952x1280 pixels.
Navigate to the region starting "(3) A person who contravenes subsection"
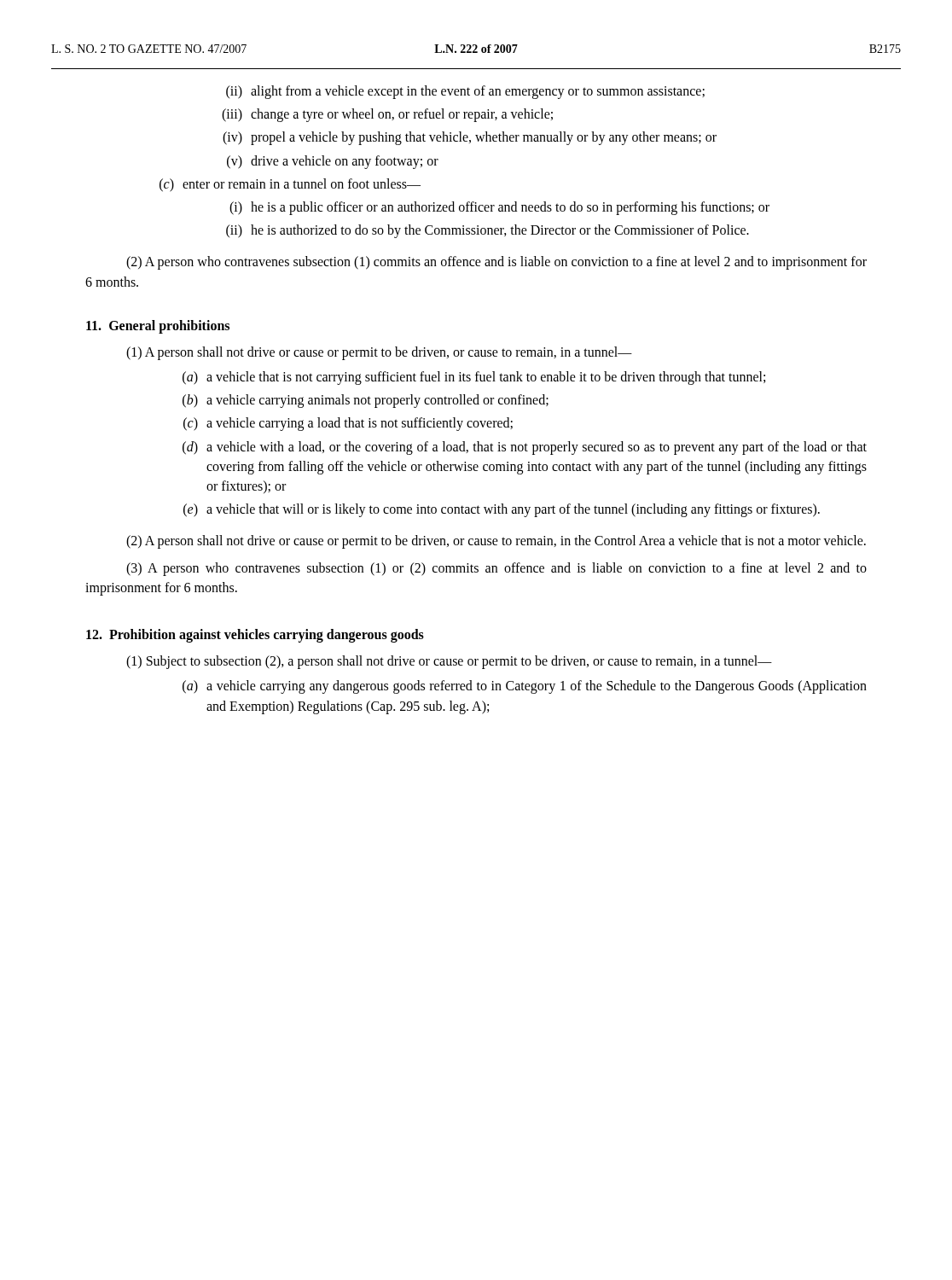click(476, 577)
